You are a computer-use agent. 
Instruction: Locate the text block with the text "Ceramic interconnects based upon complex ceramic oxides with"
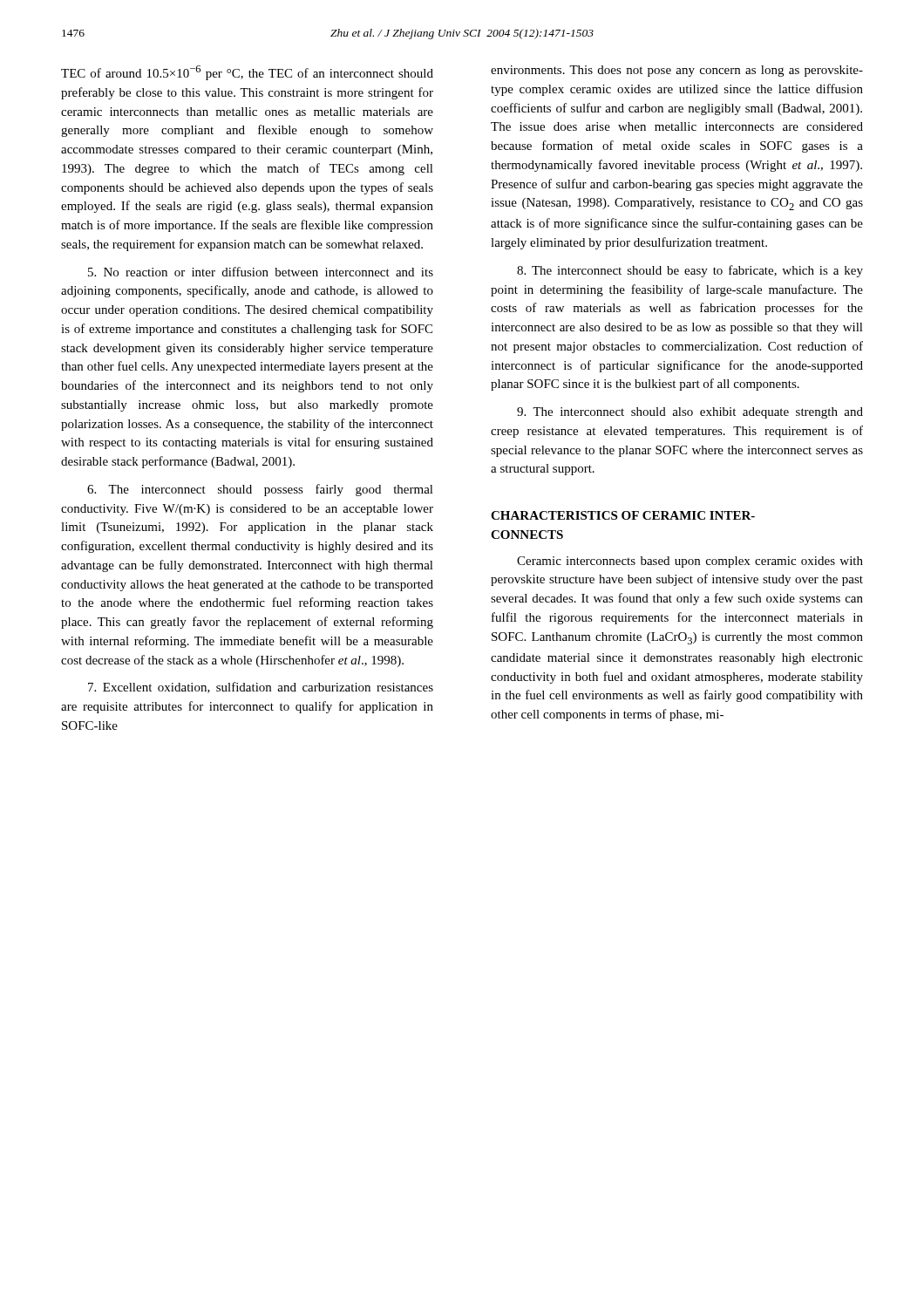[677, 638]
